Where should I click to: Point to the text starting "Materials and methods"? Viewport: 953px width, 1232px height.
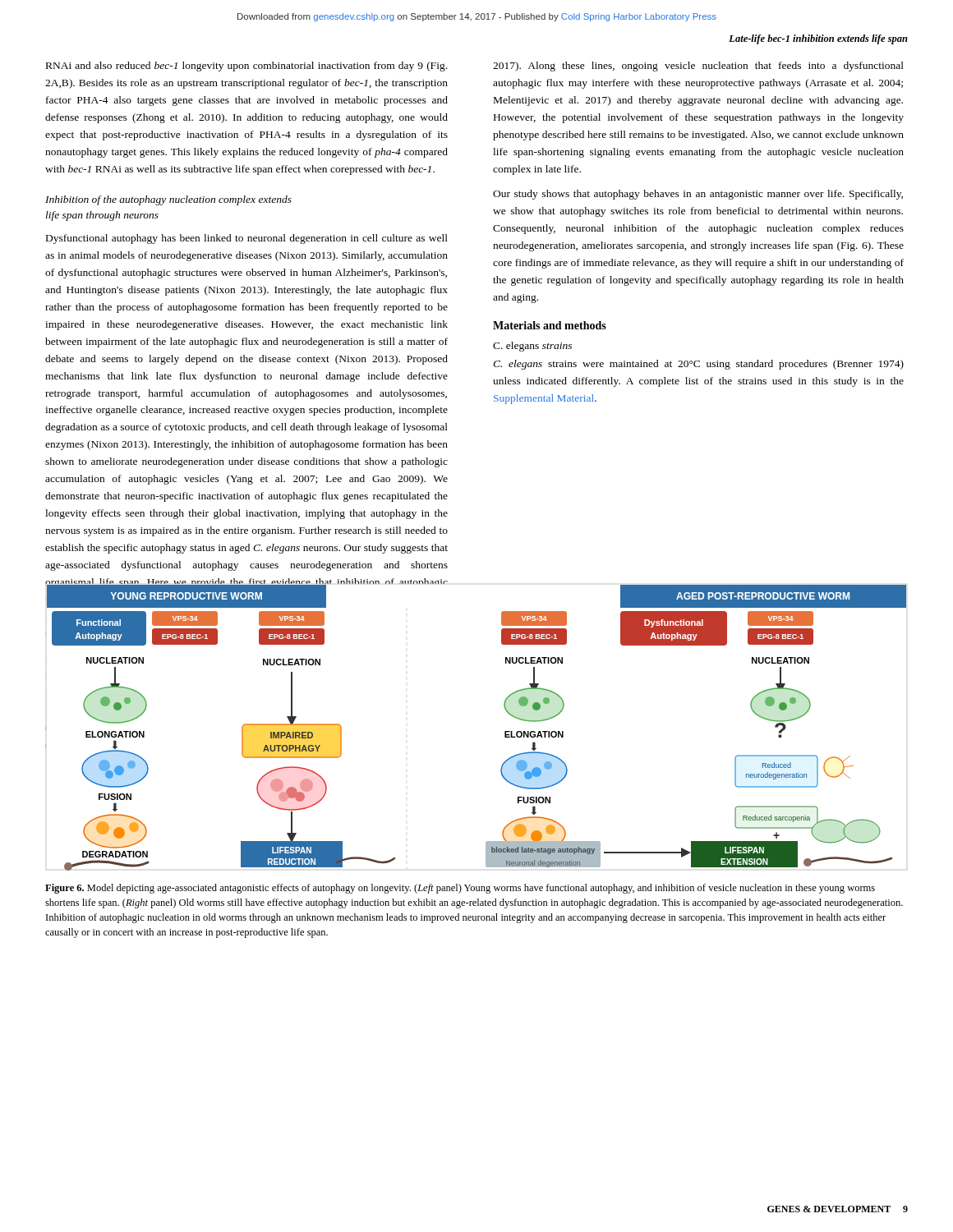(549, 326)
